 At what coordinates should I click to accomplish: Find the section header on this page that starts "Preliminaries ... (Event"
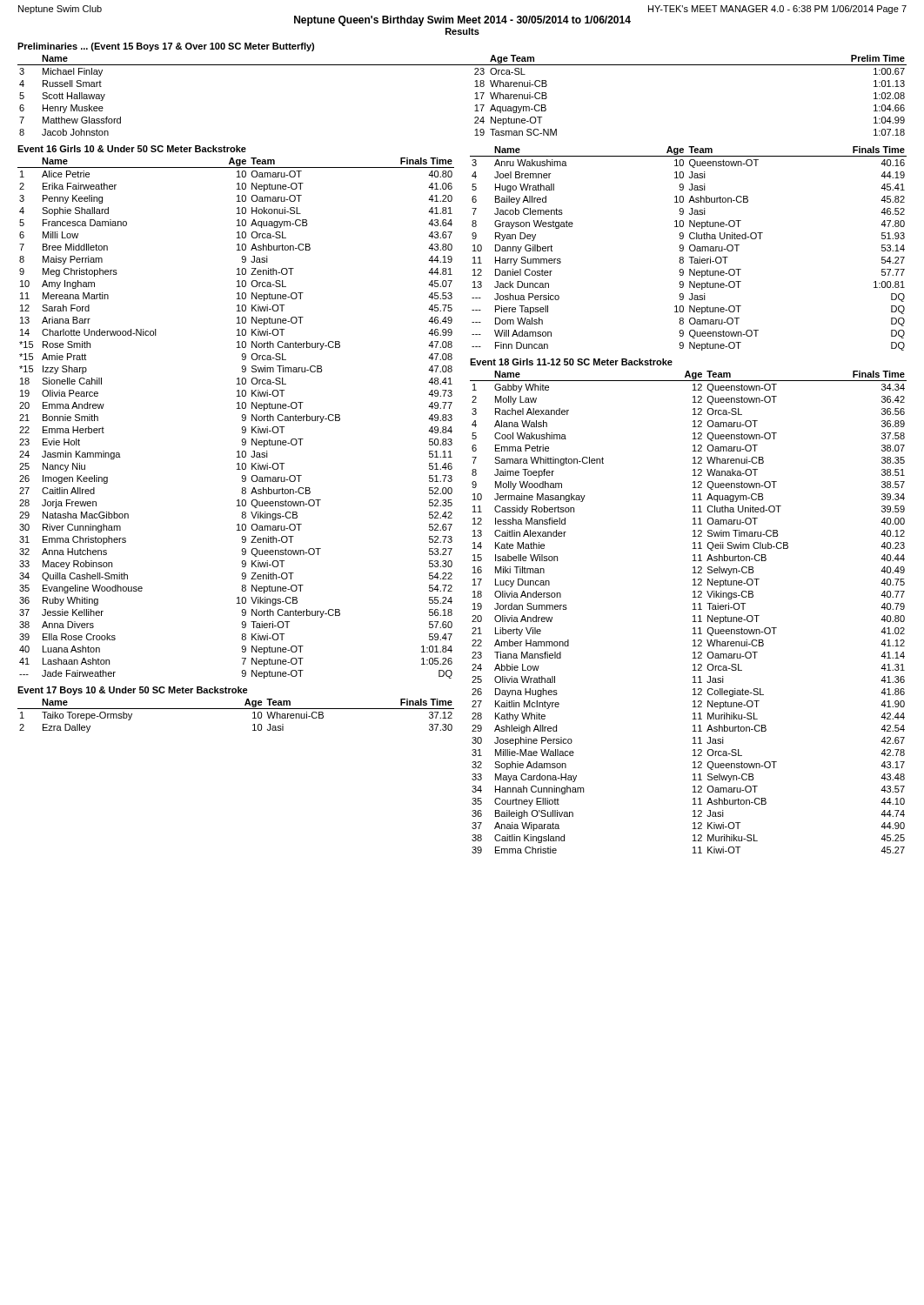[x=166, y=46]
